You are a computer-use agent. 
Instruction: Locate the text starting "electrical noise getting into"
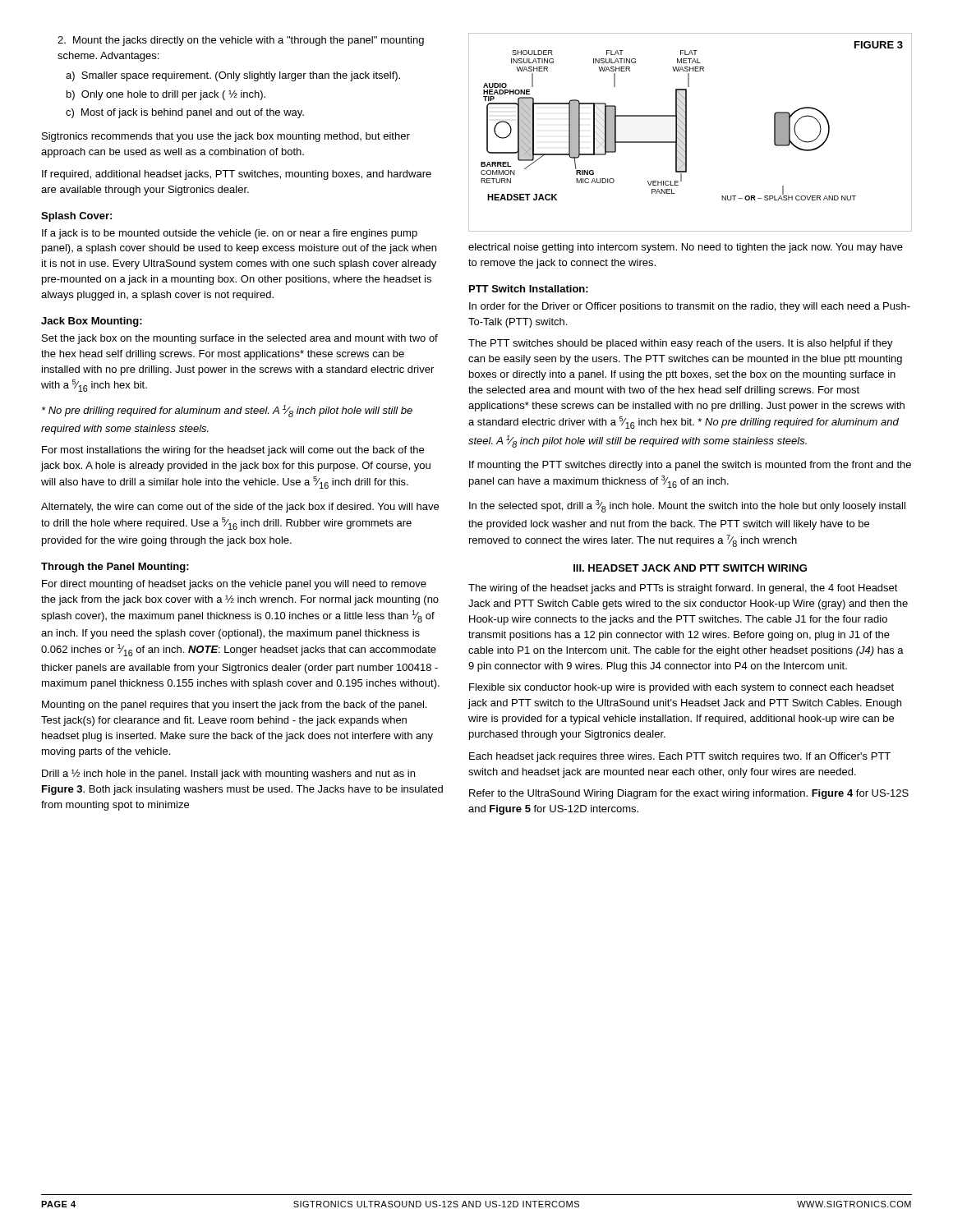[x=690, y=255]
